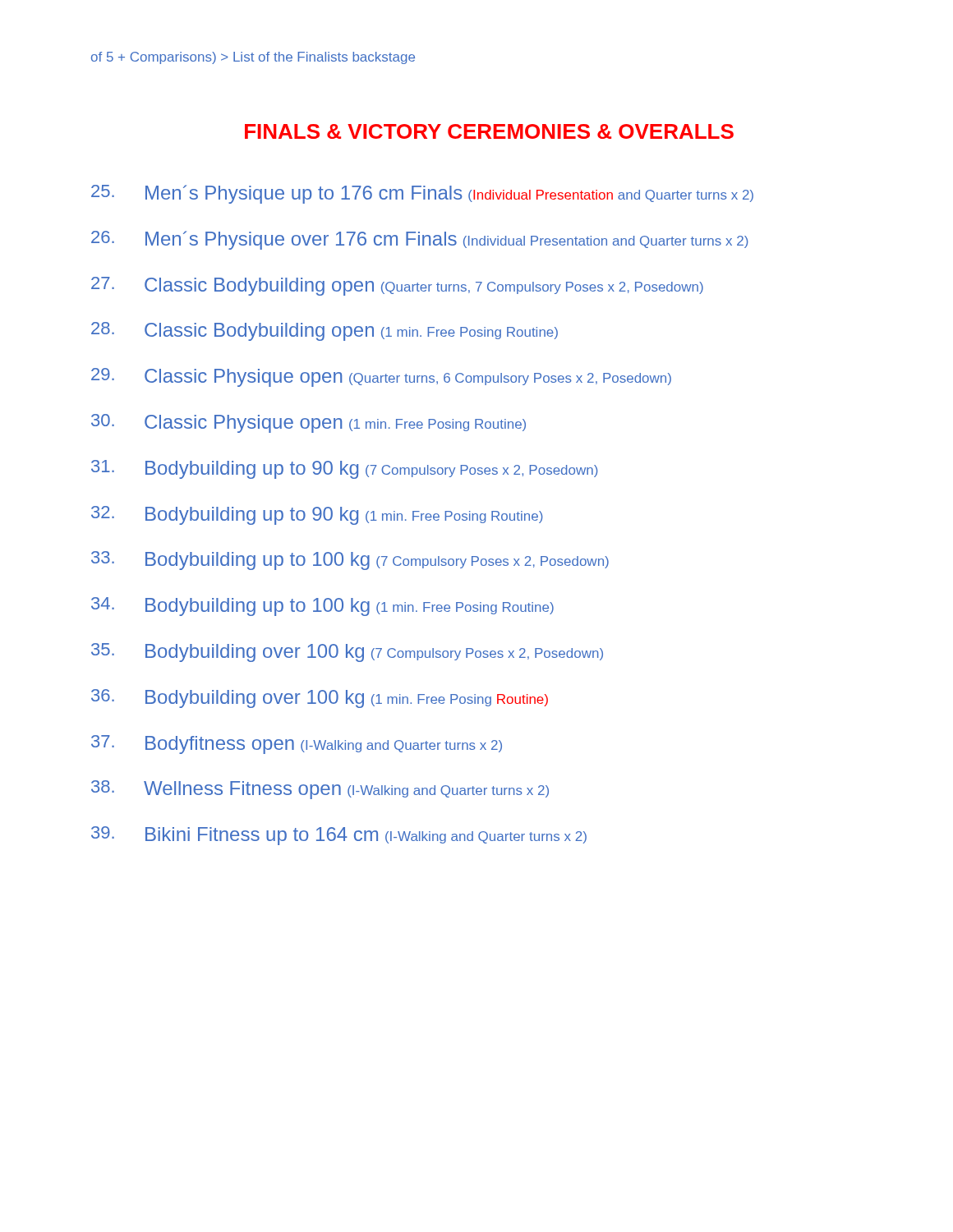The image size is (953, 1232).
Task: Select the passage starting "28. Classic Bodybuilding open (1 min. Free Posing"
Action: [x=324, y=330]
